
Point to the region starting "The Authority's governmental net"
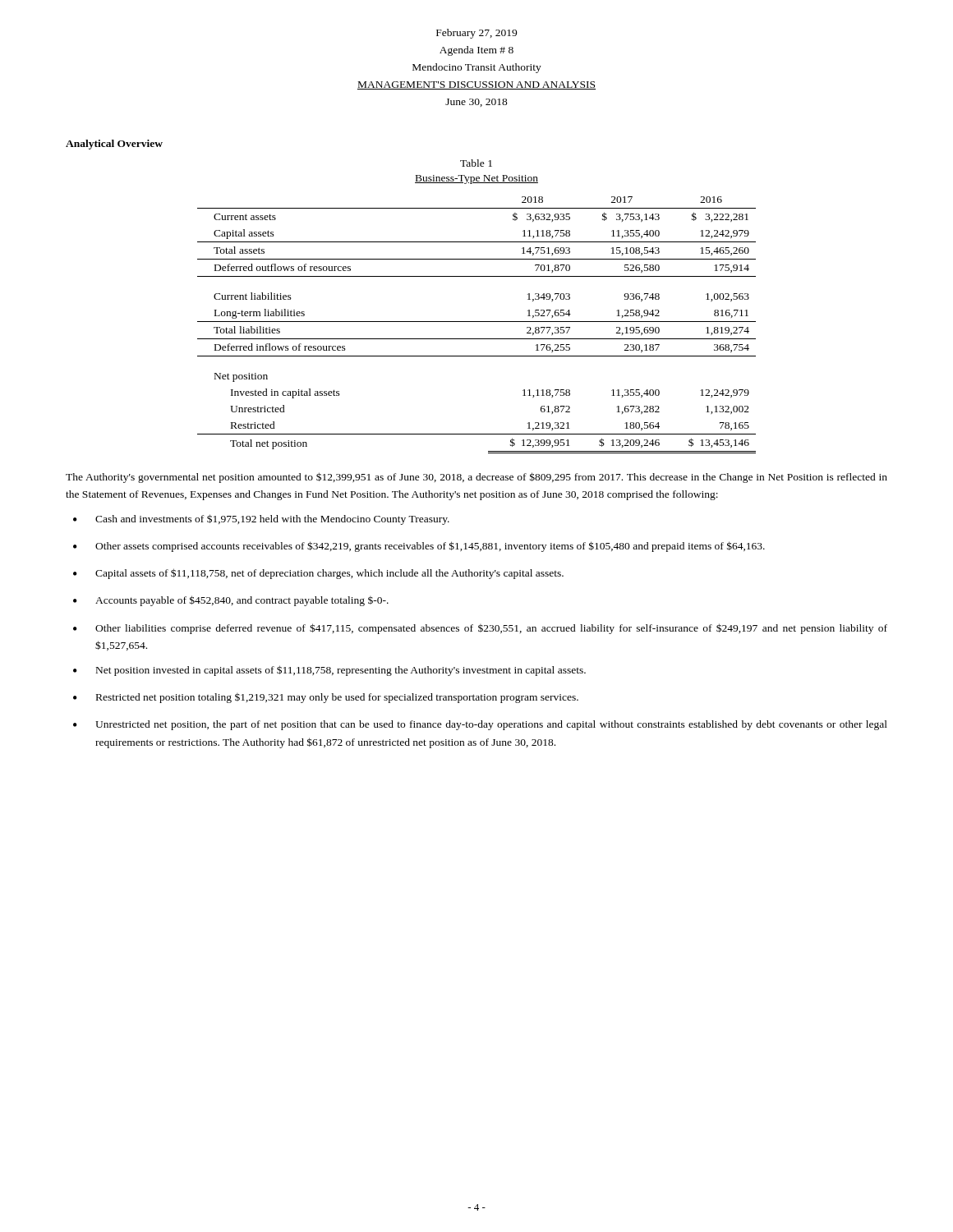point(476,485)
